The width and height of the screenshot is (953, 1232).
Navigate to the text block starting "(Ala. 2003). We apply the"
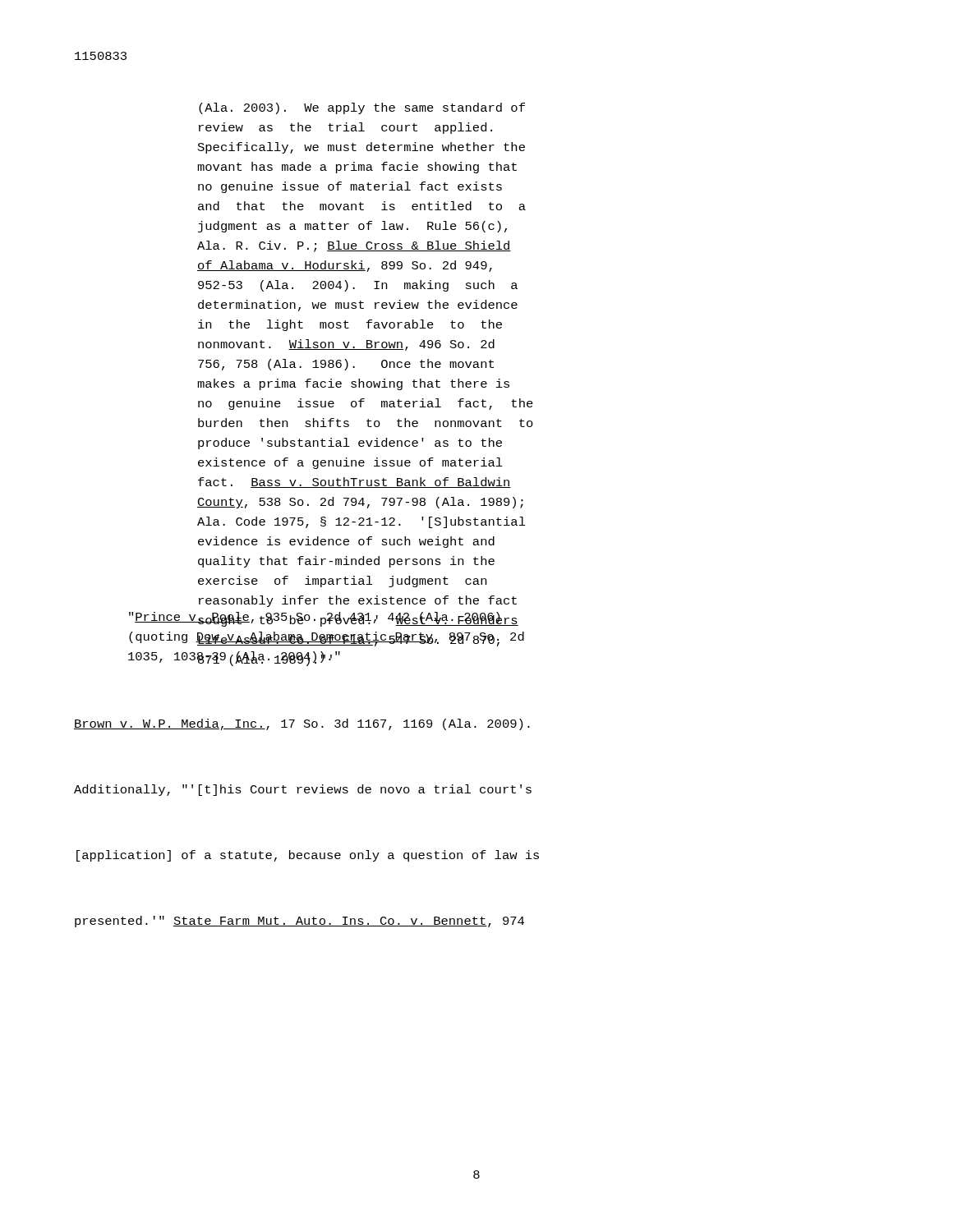(x=362, y=108)
